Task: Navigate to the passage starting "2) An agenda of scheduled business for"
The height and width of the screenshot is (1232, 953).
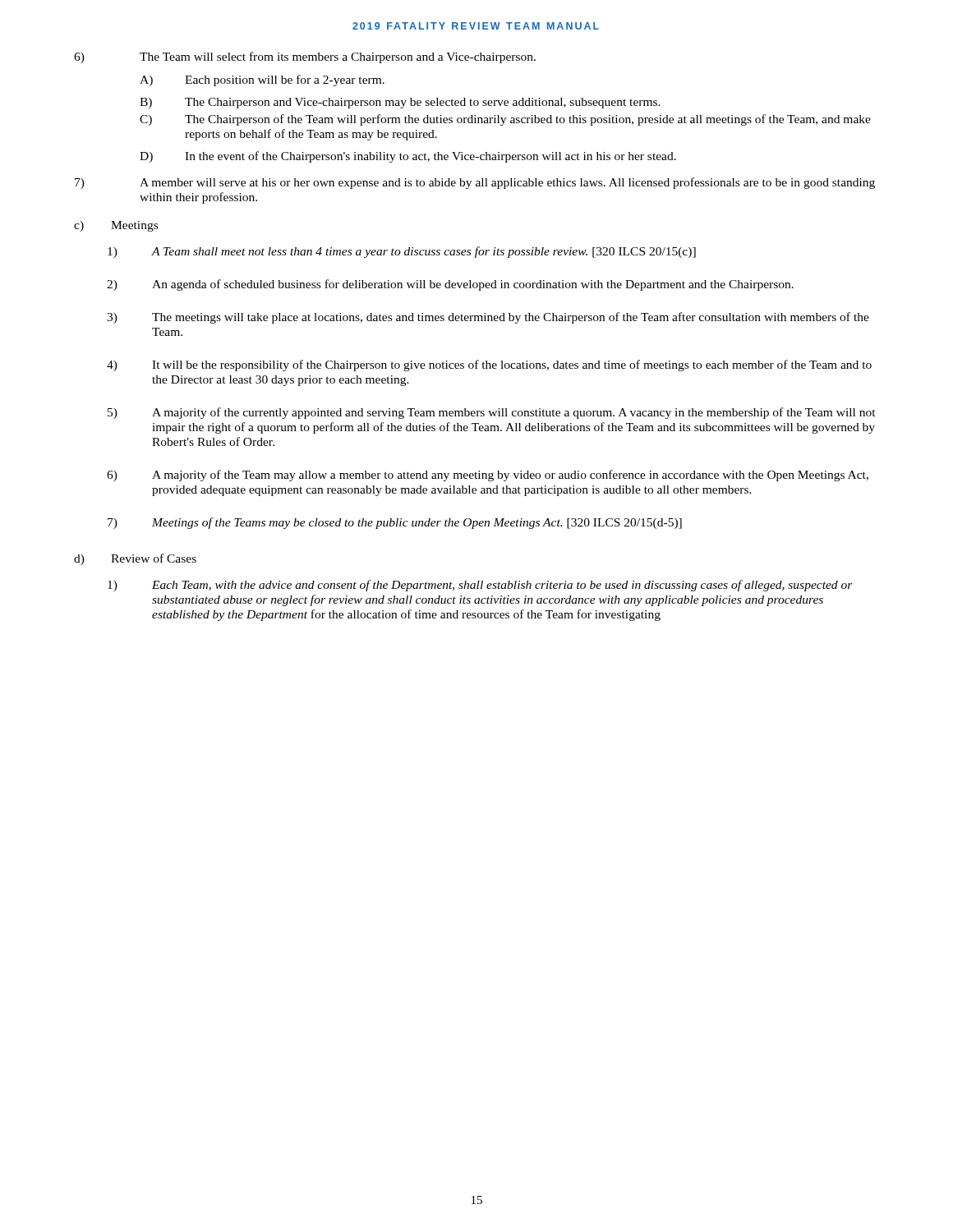Action: (x=493, y=284)
